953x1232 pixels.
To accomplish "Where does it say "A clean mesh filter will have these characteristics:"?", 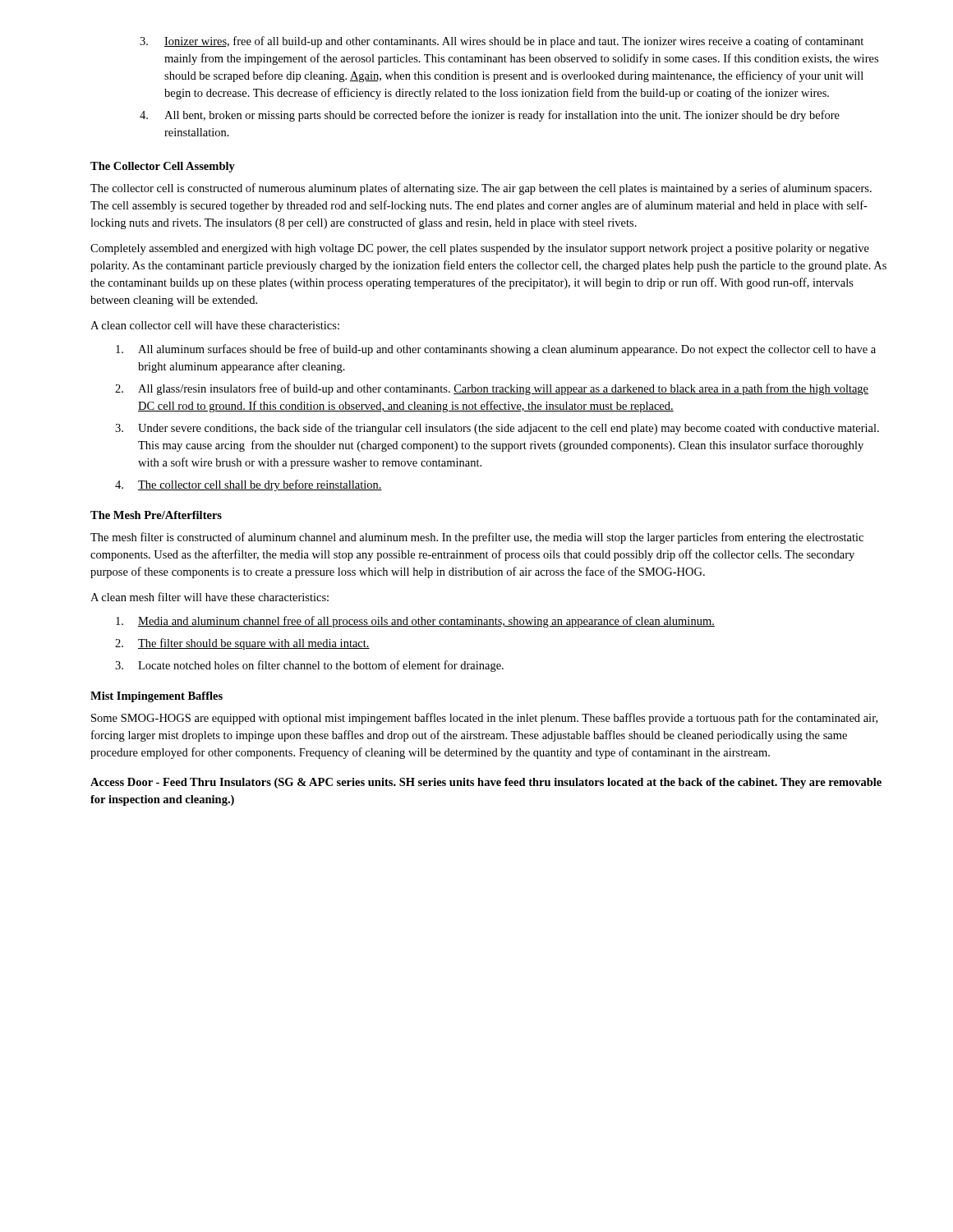I will pyautogui.click(x=210, y=597).
